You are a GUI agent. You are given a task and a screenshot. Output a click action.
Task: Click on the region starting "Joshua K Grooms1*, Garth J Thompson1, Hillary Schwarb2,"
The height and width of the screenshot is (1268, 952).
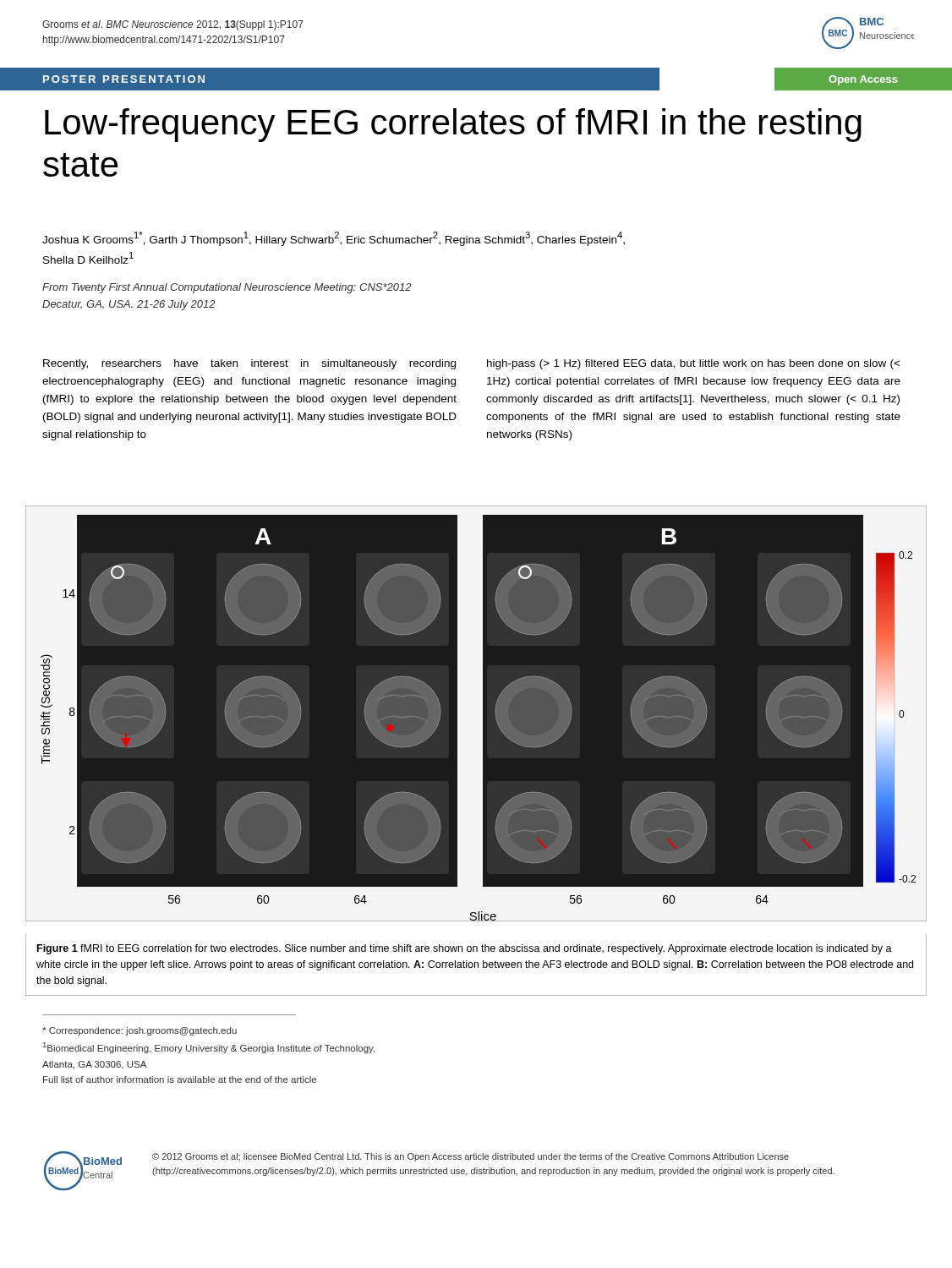click(334, 248)
